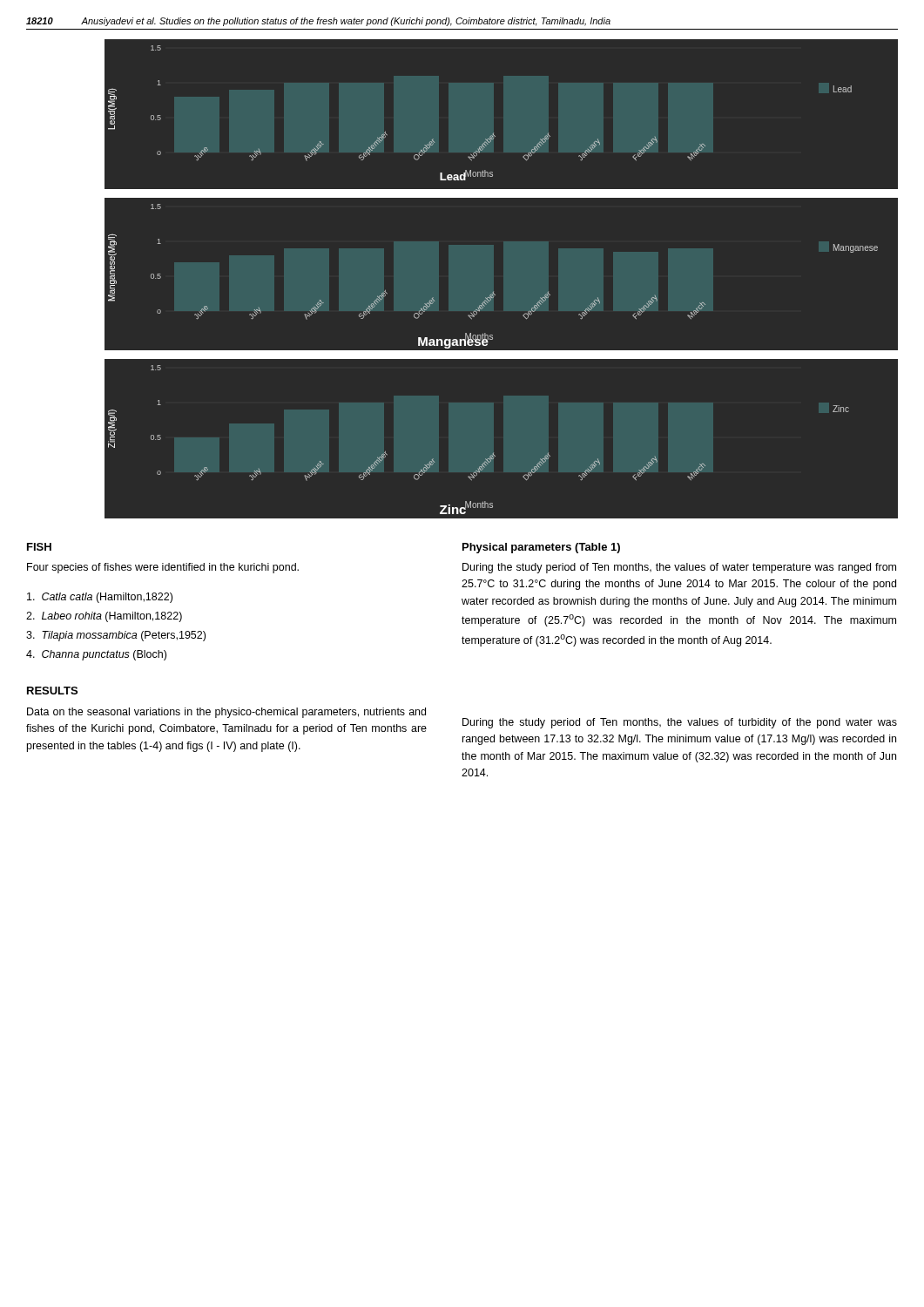
Task: Click on the list item containing "4. Channa punctatus (Bloch)"
Action: (97, 654)
